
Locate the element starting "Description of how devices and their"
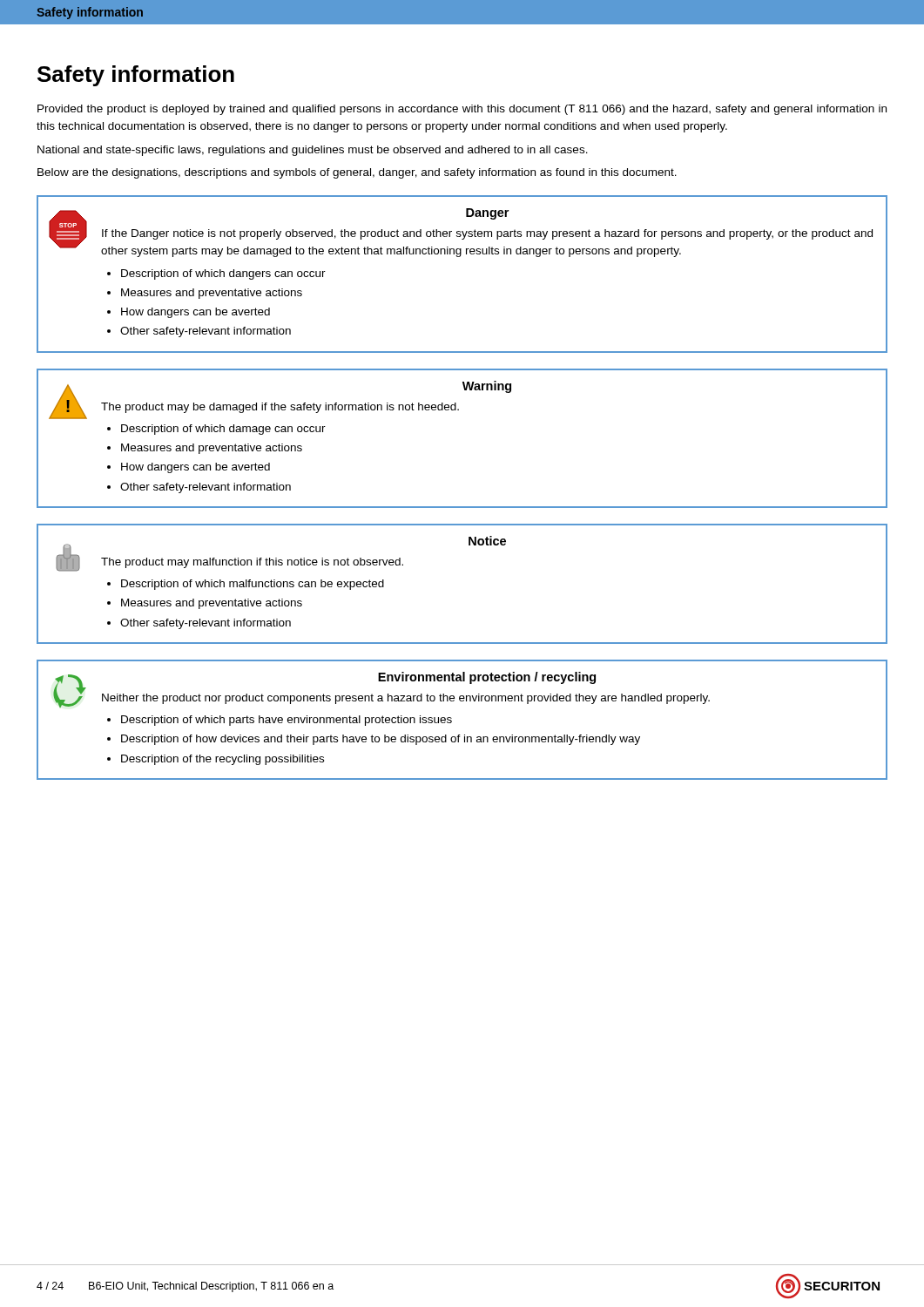click(x=380, y=739)
